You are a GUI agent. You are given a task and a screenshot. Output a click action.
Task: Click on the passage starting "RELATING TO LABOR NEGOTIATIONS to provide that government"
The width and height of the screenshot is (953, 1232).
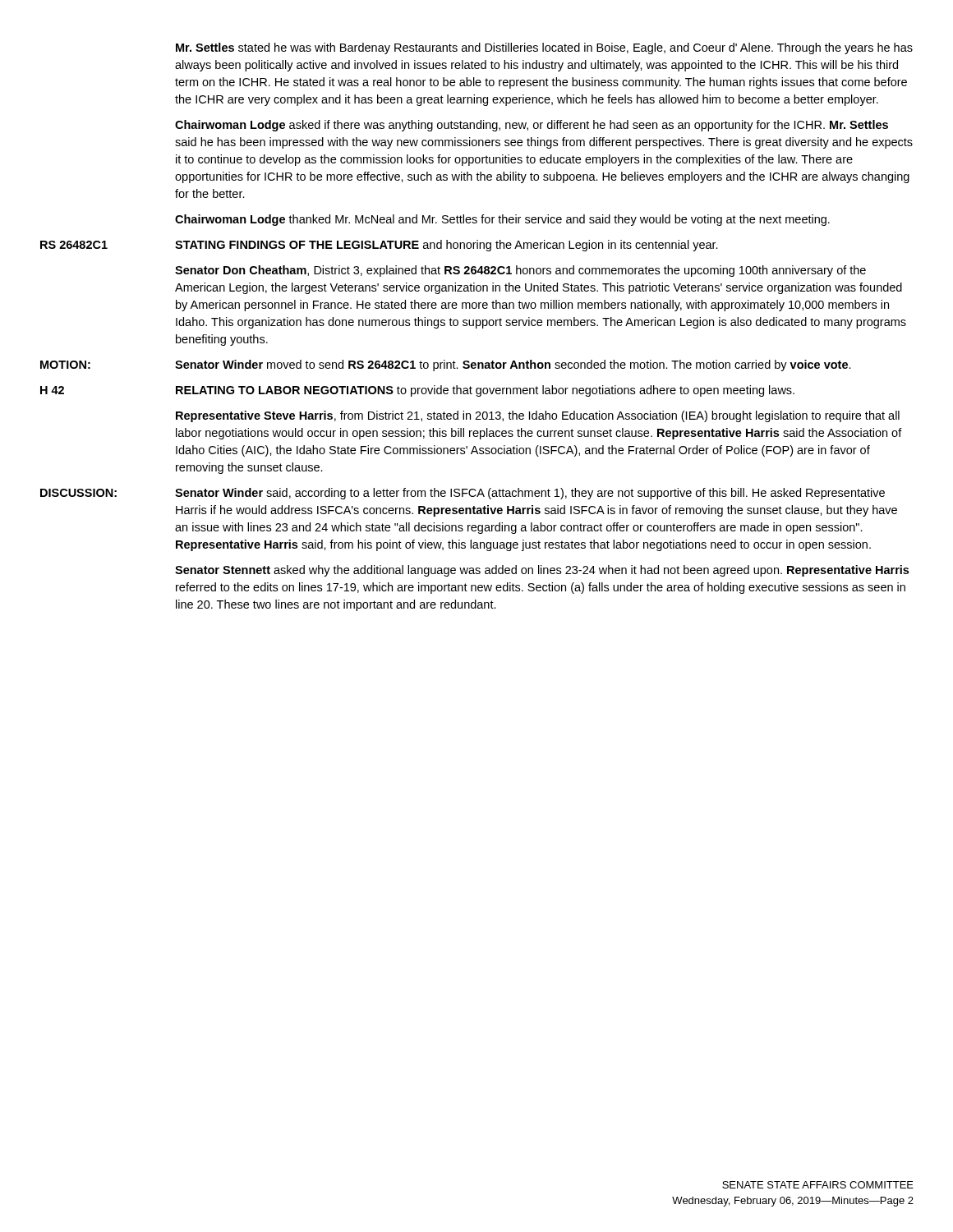544,391
